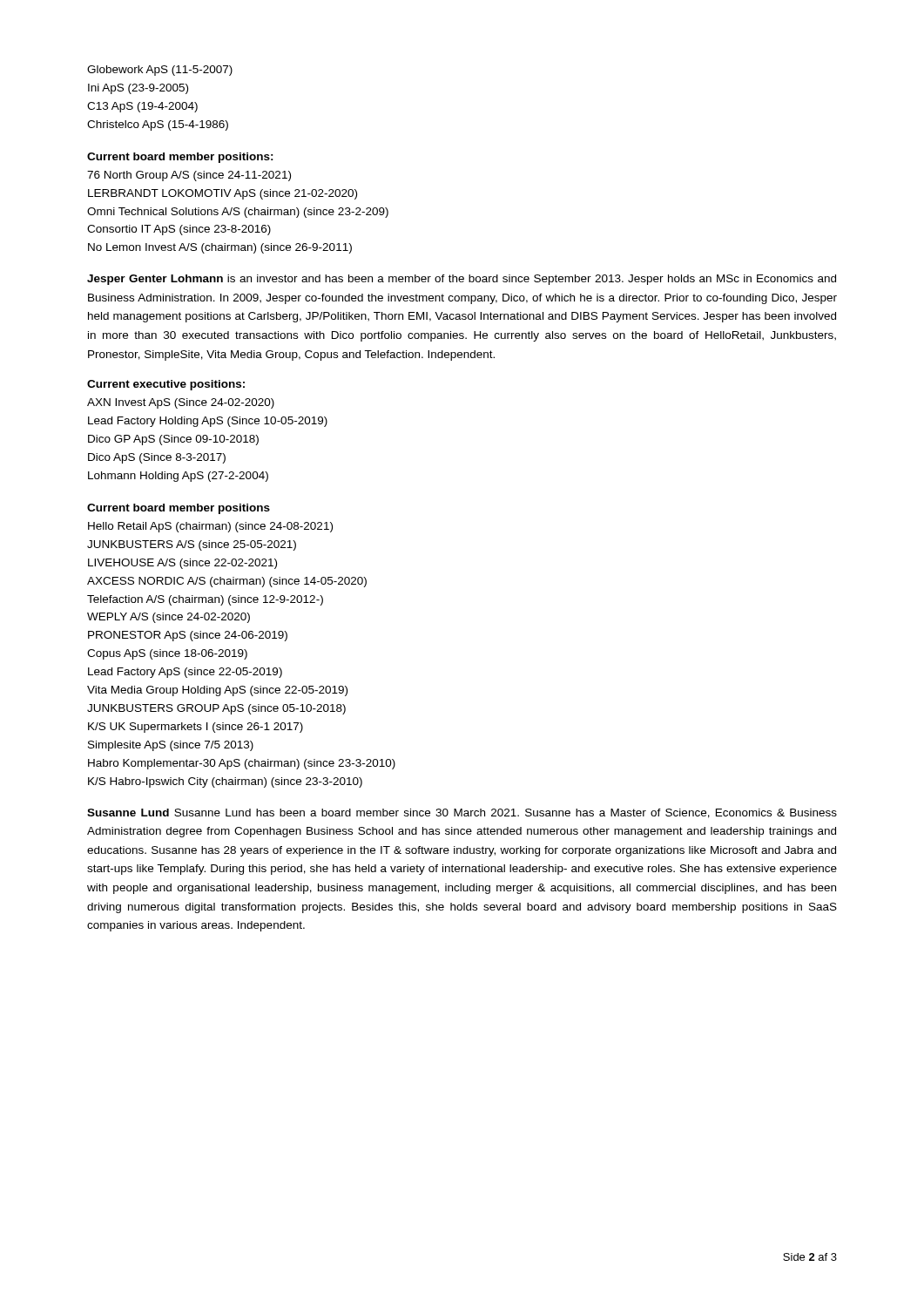Viewport: 924px width, 1307px height.
Task: Find the element starting "Lead Factory Holding ApS (Since 10-05-2019)"
Action: [207, 421]
